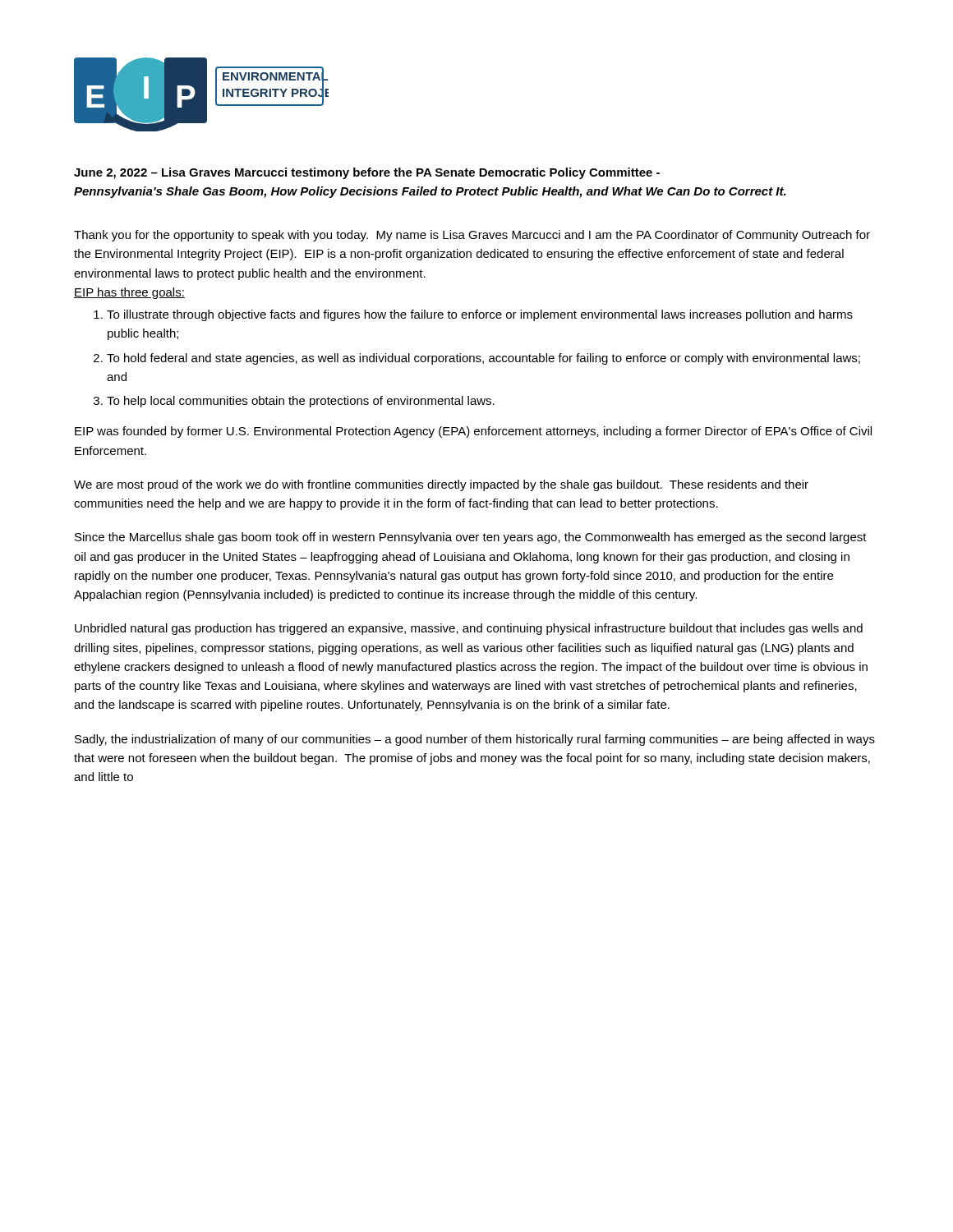Find the block starting "To help local communities"

tap(301, 400)
